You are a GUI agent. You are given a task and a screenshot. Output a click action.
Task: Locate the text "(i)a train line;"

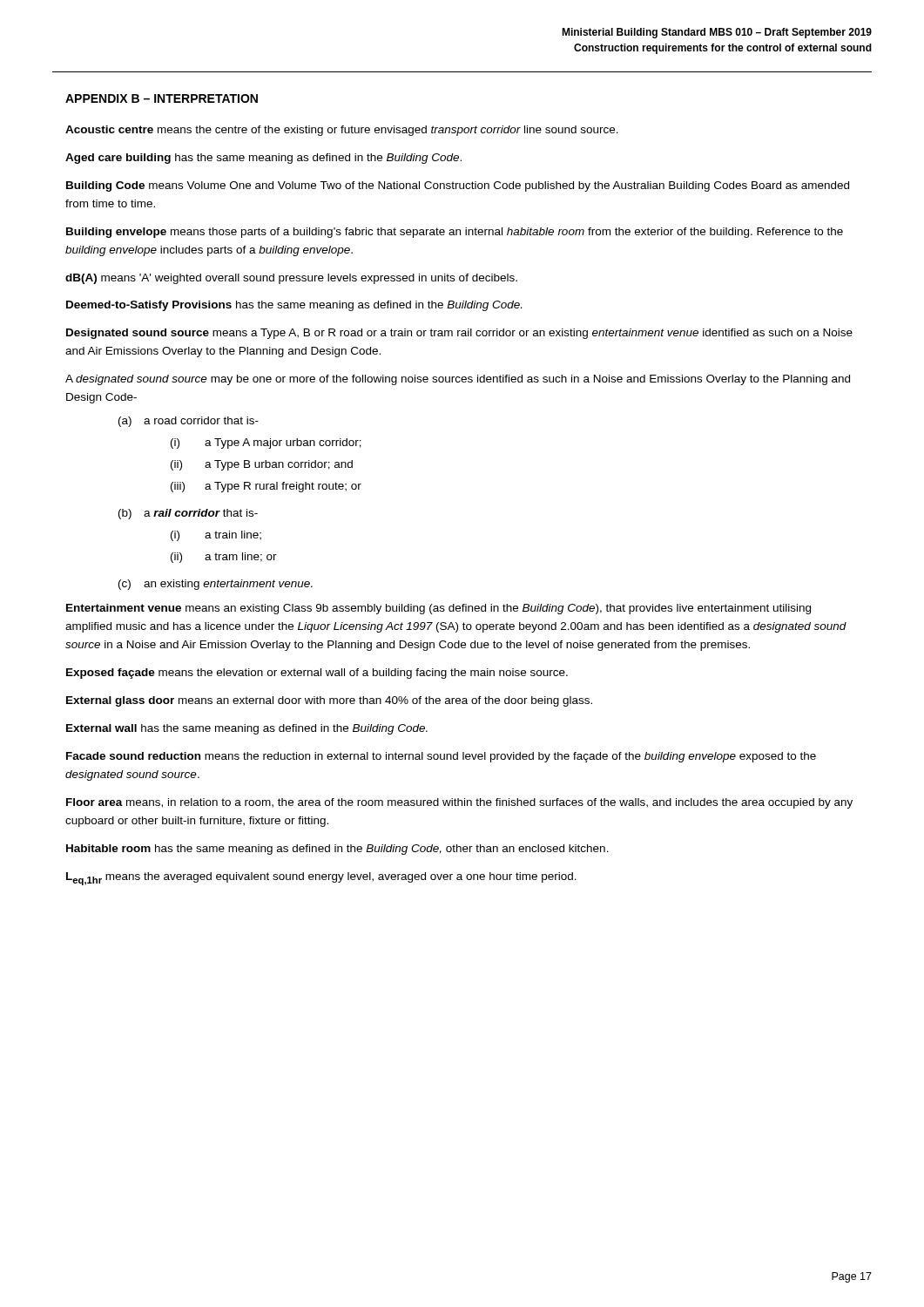coord(216,535)
